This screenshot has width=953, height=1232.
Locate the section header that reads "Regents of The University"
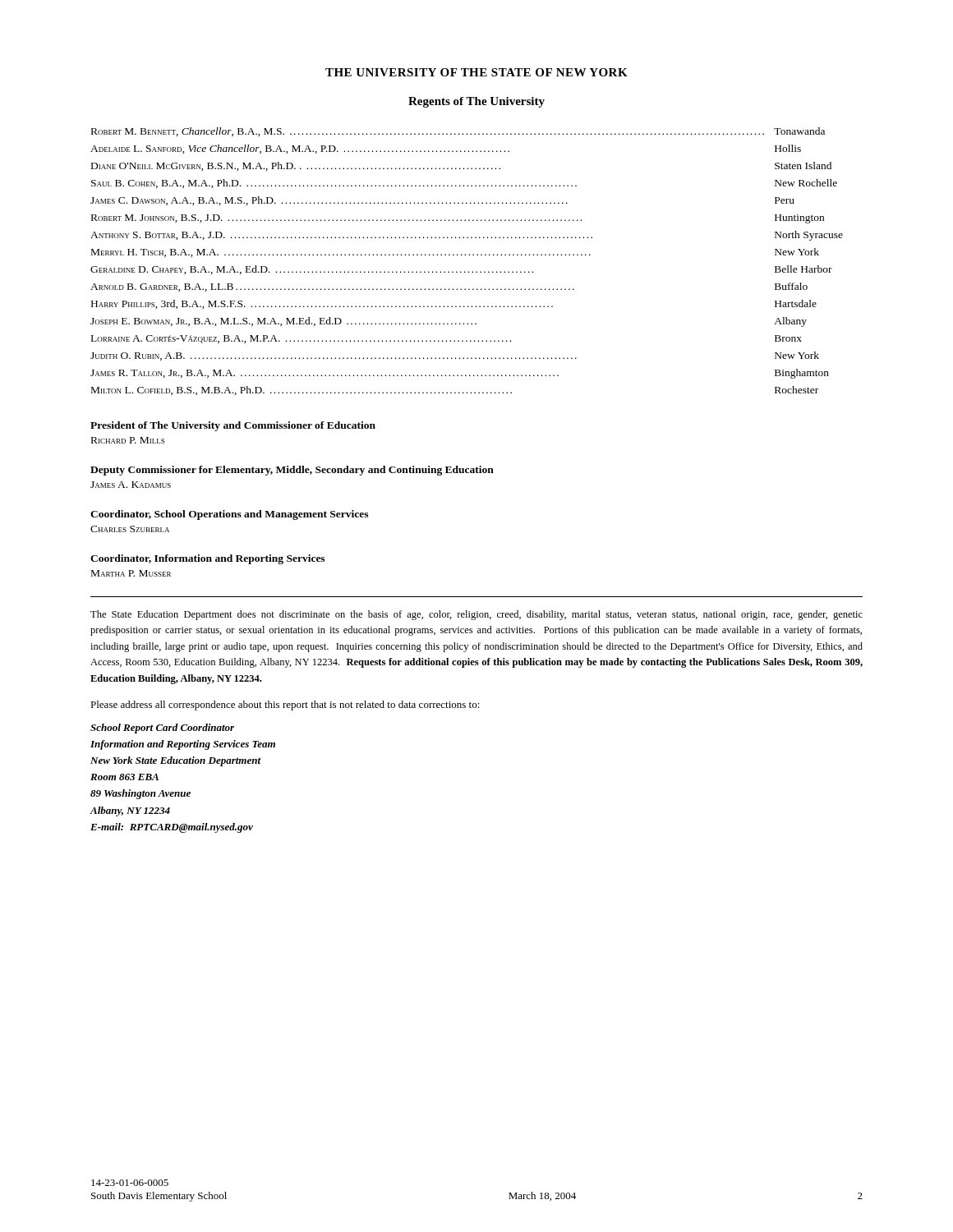point(476,101)
